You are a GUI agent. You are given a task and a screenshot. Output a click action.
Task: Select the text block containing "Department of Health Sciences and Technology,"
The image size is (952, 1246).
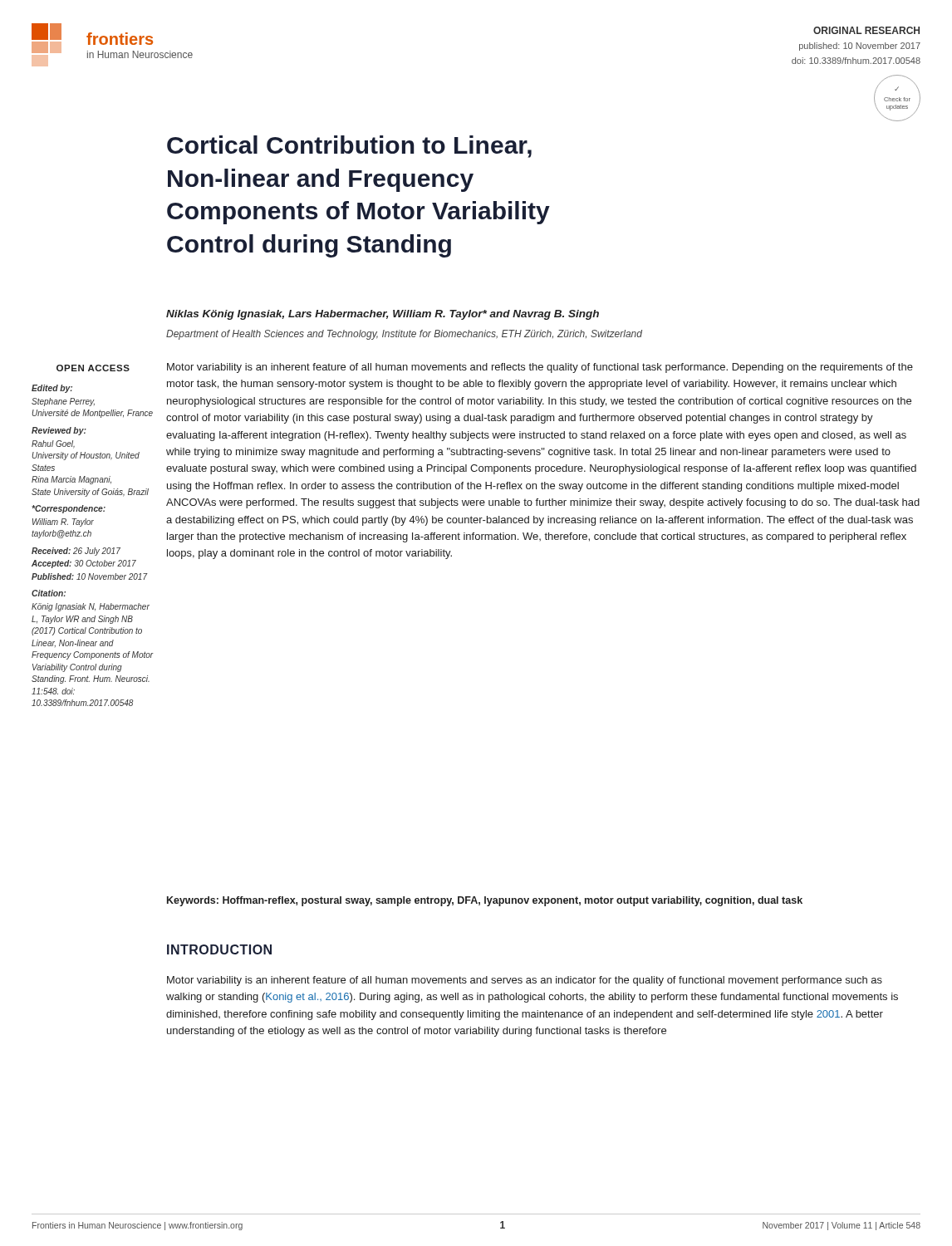[x=404, y=334]
